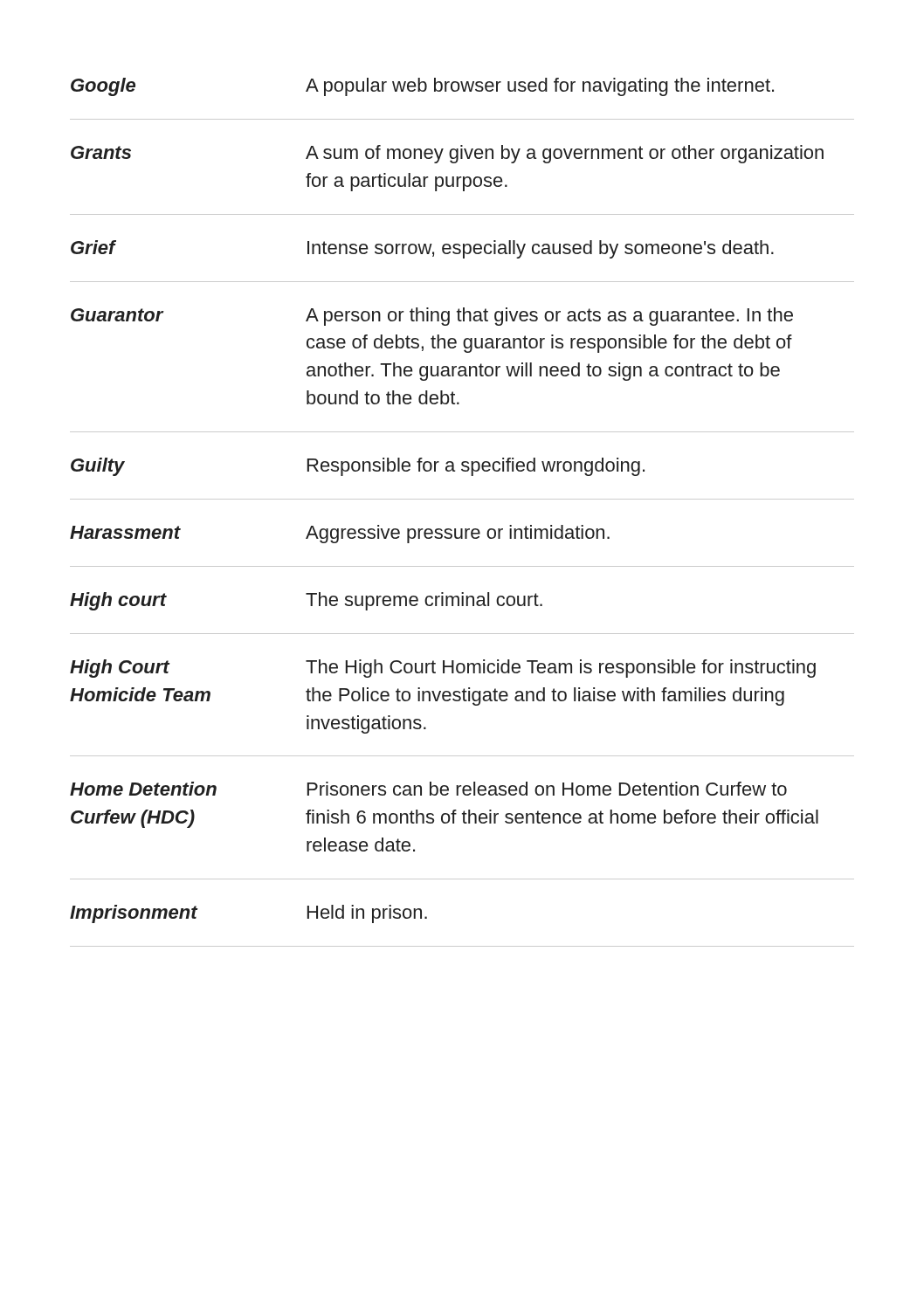Select the table that reads "Responsible for a specified"
The width and height of the screenshot is (924, 1310).
(462, 500)
